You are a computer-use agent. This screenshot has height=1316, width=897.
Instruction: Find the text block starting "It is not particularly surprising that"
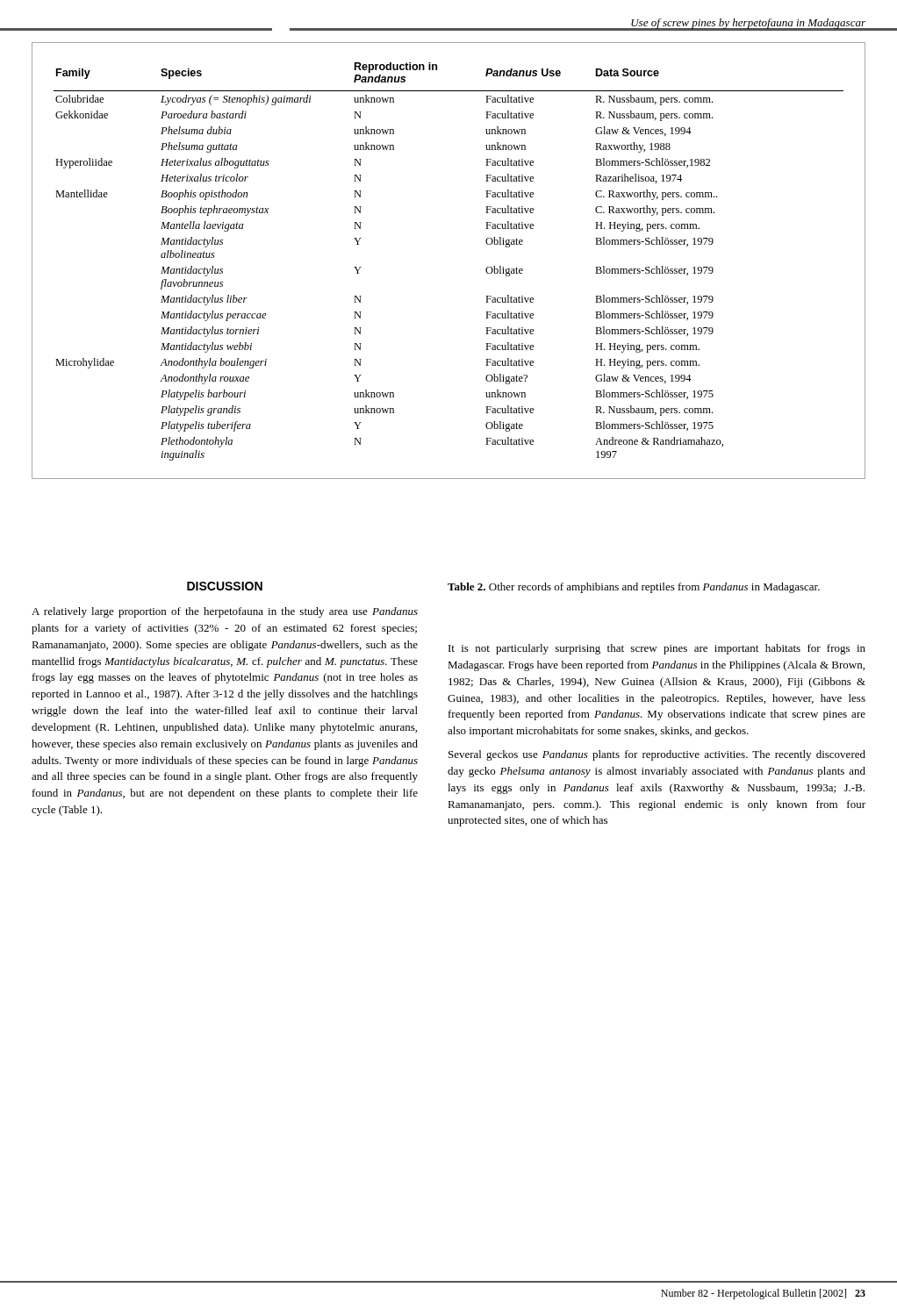657,735
